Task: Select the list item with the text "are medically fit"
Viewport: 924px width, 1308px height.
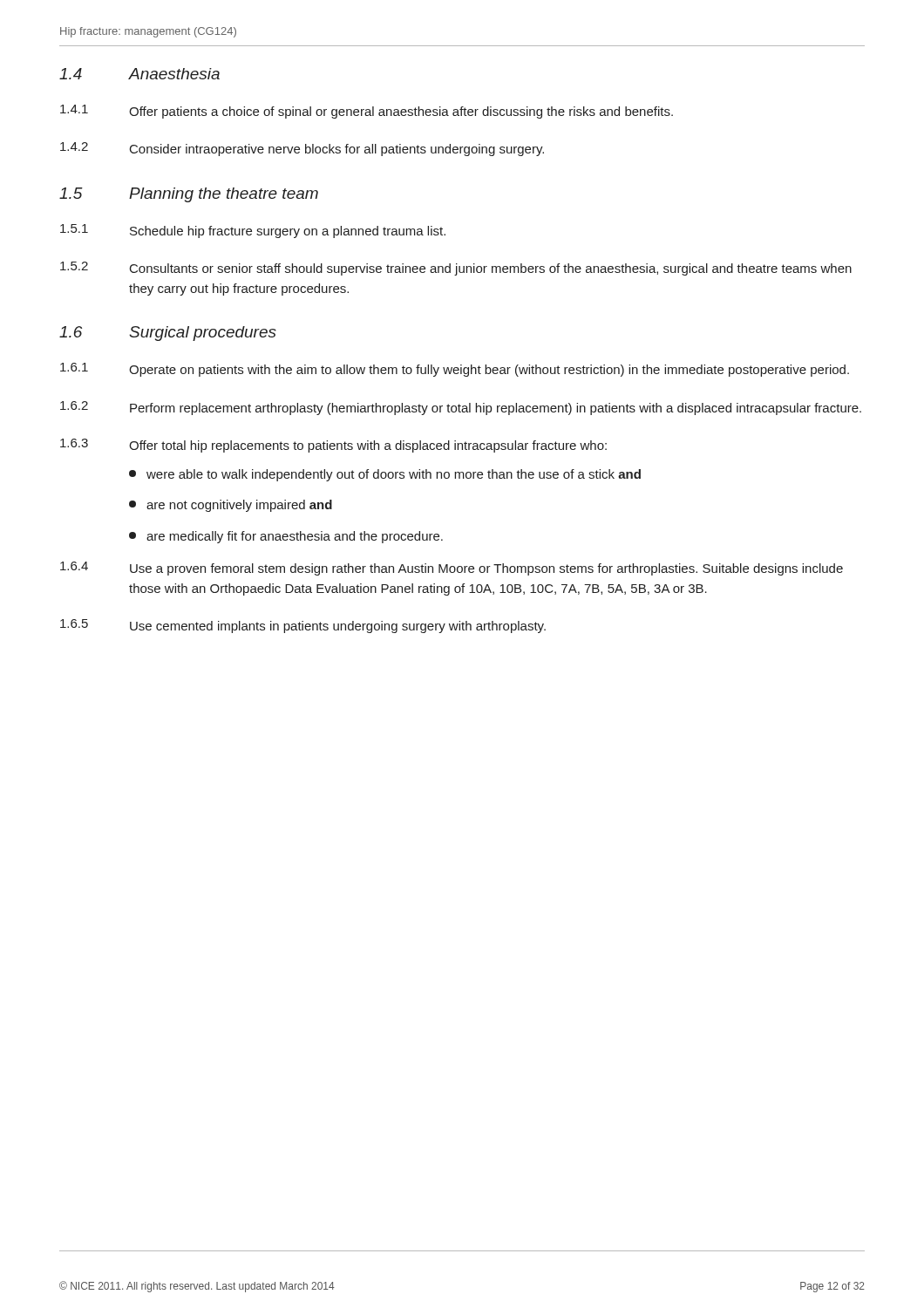Action: [286, 536]
